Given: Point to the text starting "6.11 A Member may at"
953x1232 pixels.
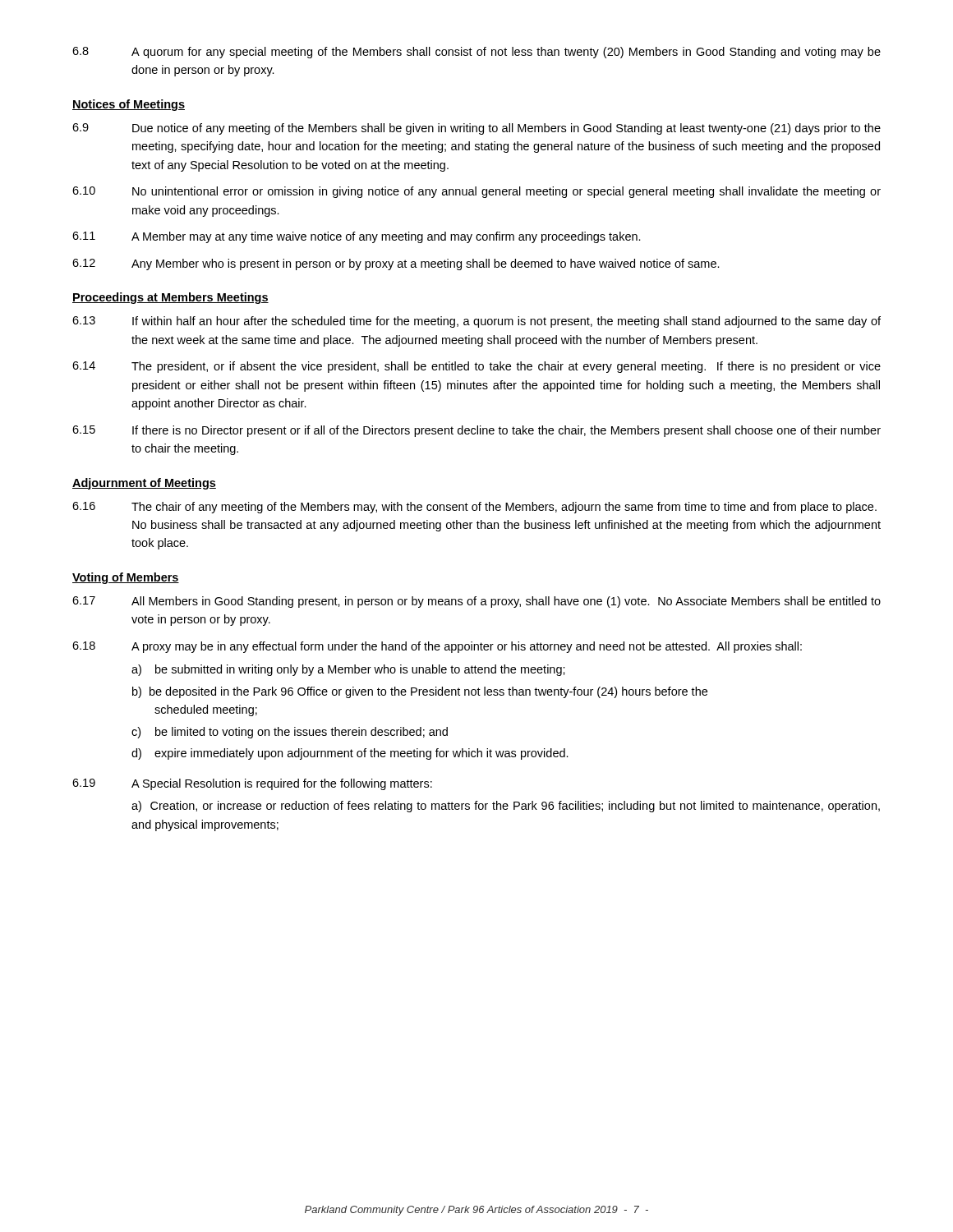Looking at the screenshot, I should coord(476,237).
